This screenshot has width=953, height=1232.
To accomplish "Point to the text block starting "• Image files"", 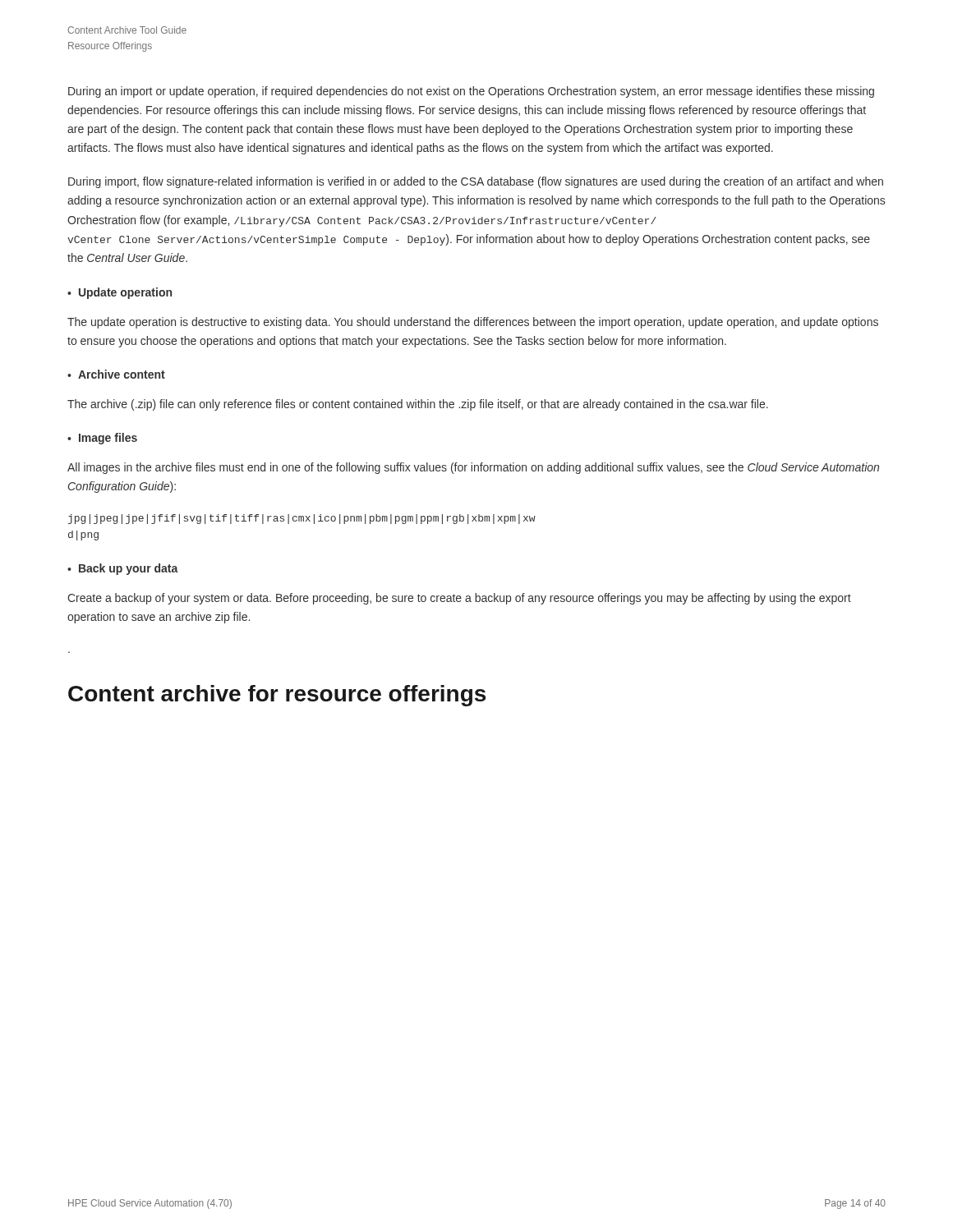I will 102,439.
